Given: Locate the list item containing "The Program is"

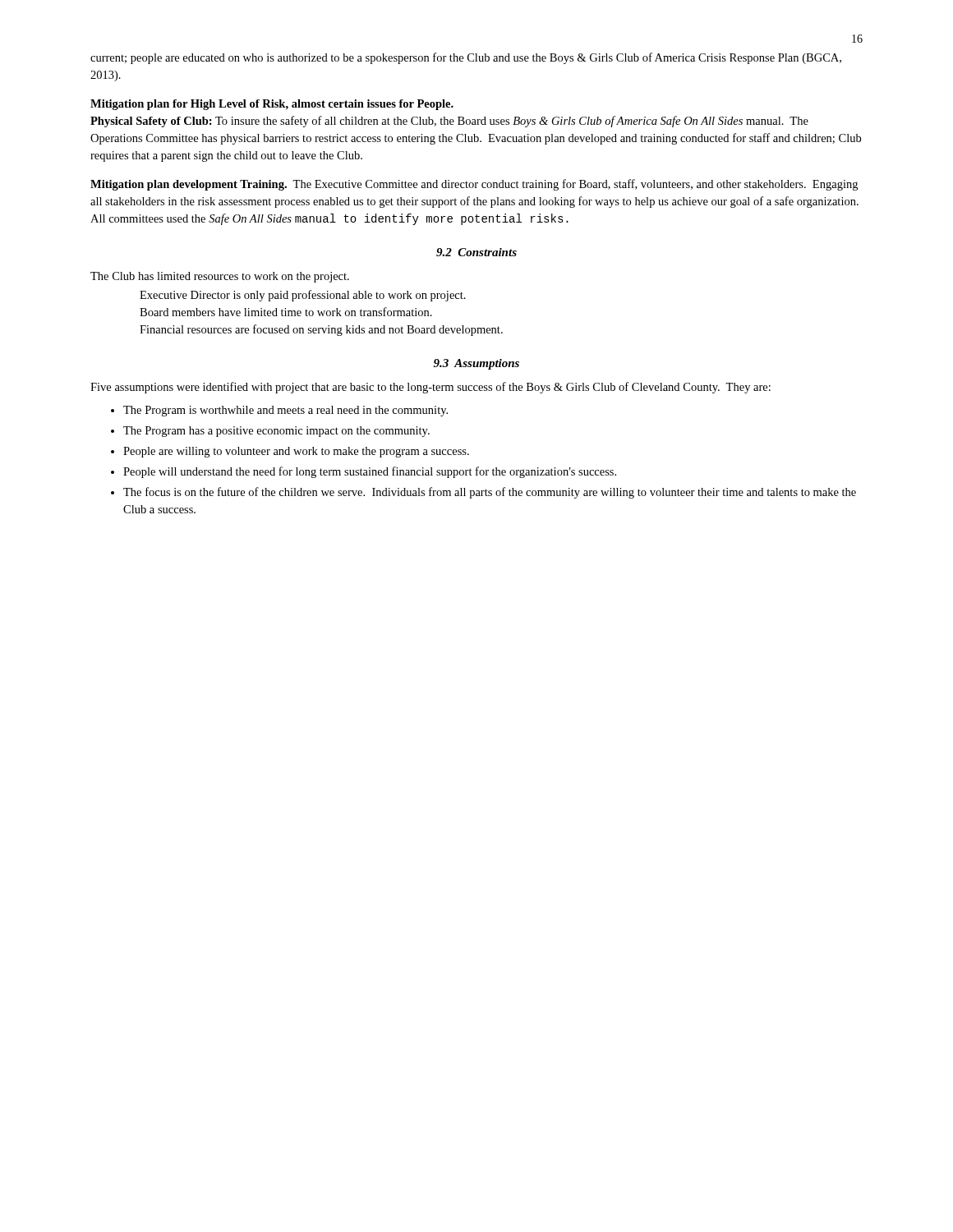Looking at the screenshot, I should click(286, 409).
